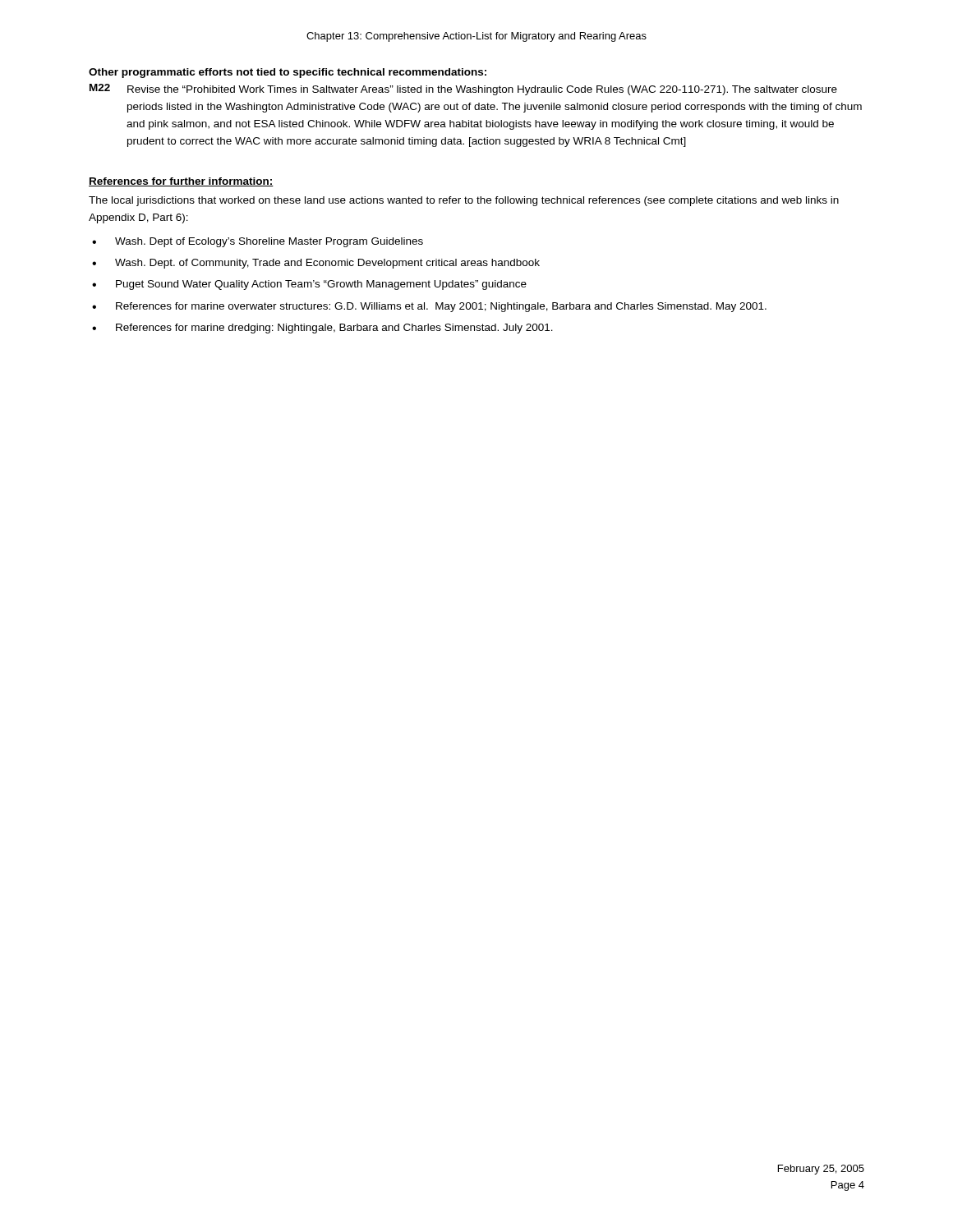
Task: Locate the section header that opens with "Other programmatic efforts not tied to"
Action: tap(288, 72)
